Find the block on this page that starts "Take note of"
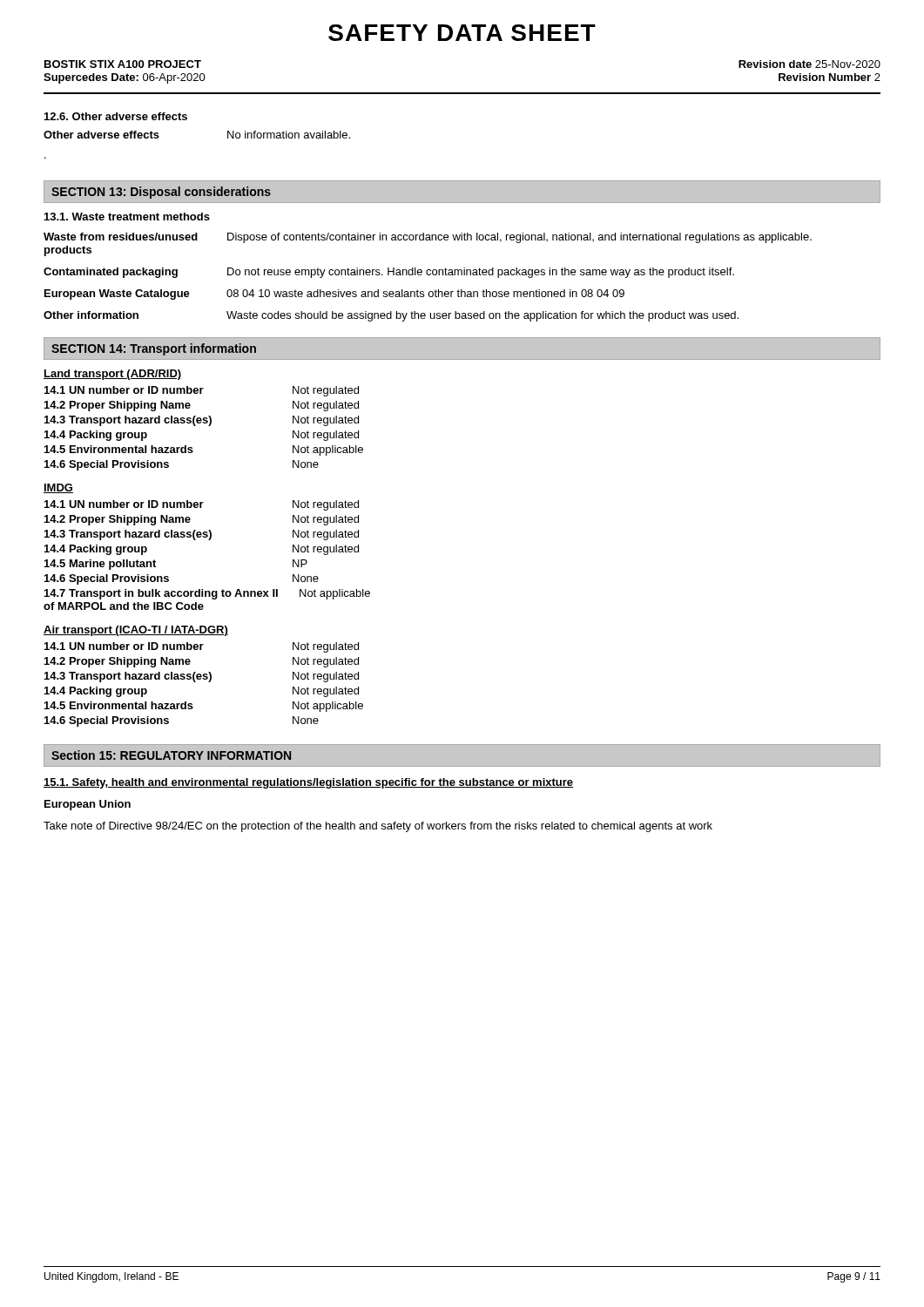 pos(378,826)
